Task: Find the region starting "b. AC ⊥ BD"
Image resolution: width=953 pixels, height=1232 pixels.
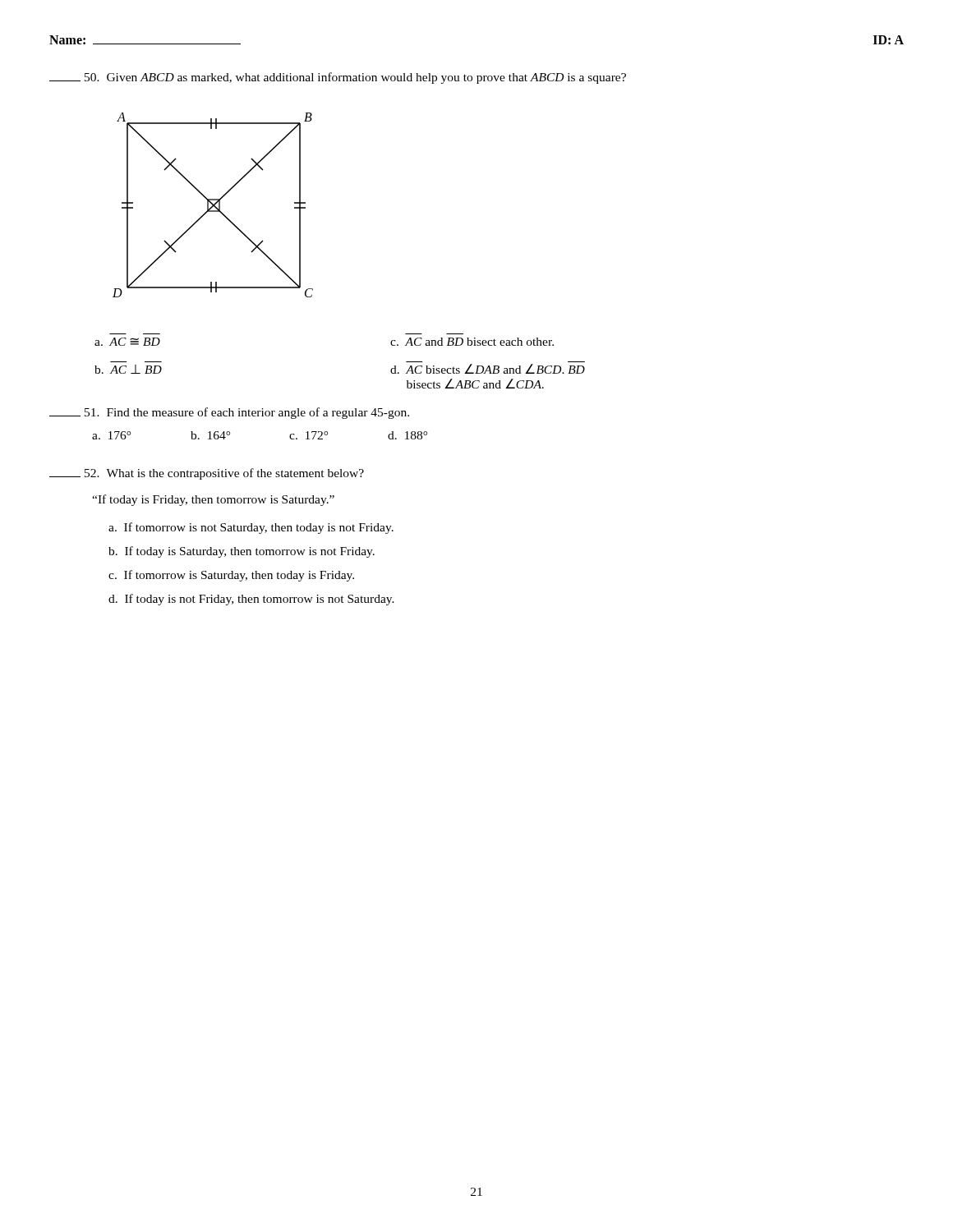Action: click(x=128, y=369)
